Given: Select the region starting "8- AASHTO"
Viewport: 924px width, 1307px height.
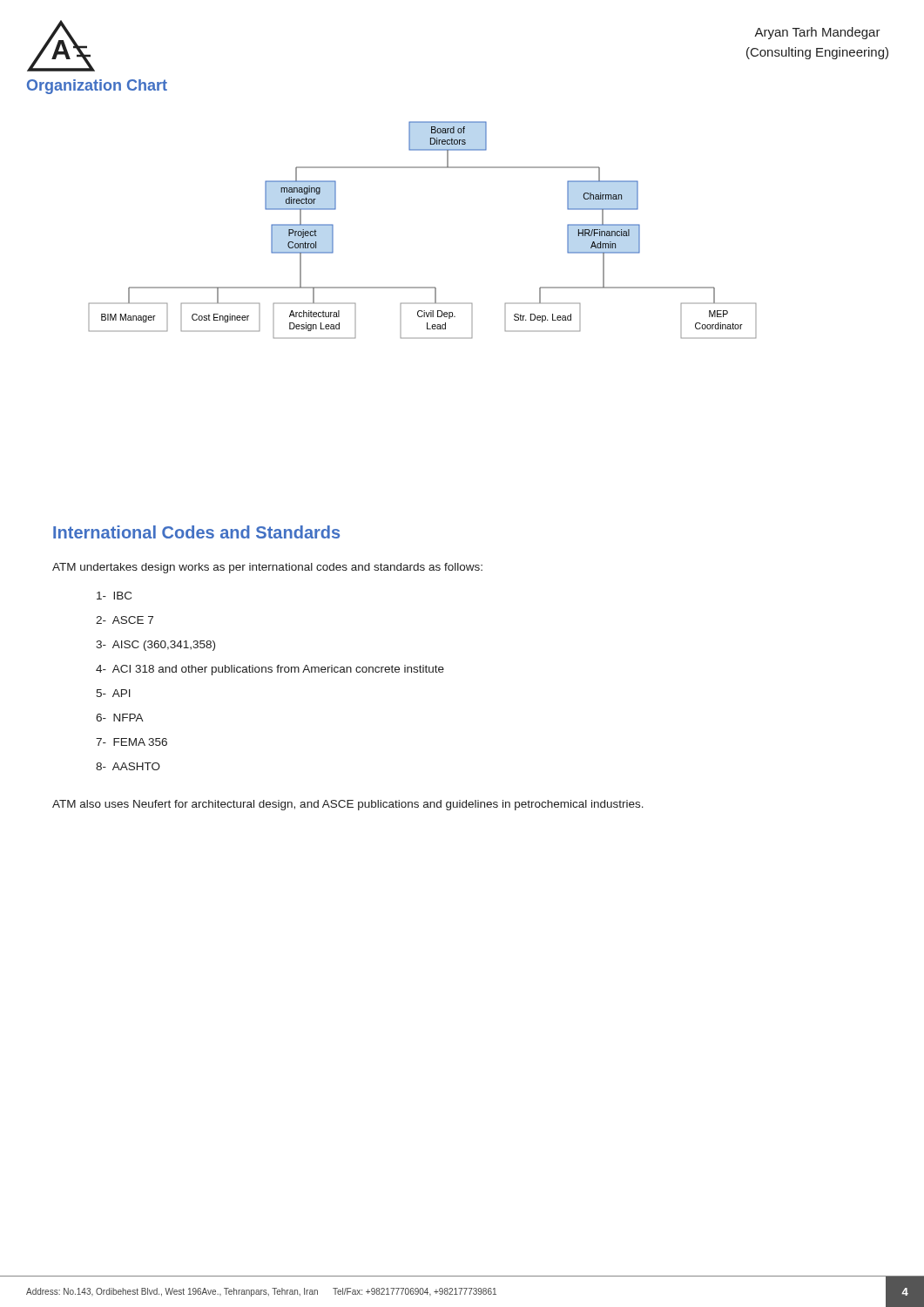Looking at the screenshot, I should [x=128, y=766].
